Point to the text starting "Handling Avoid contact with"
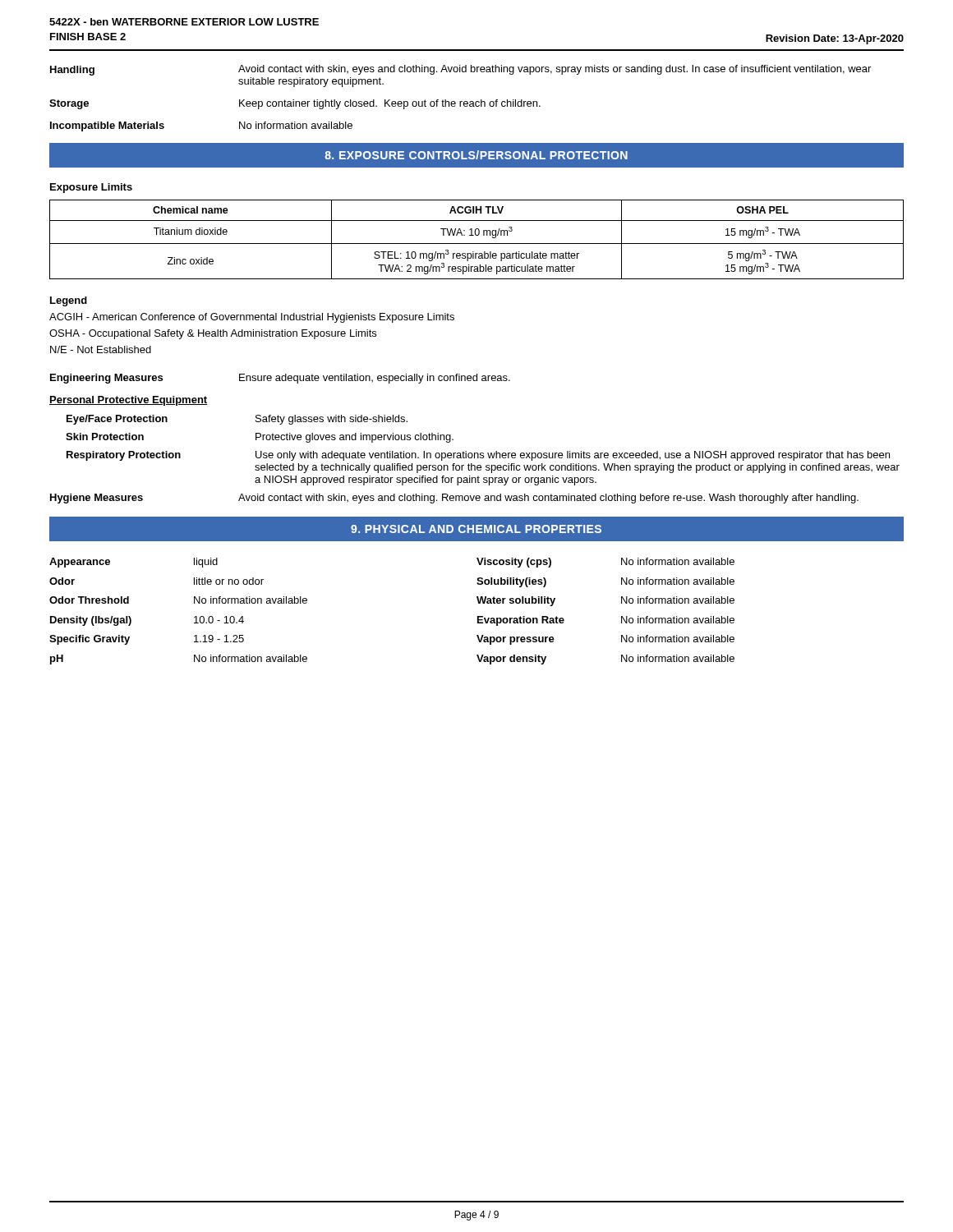The image size is (953, 1232). 476,75
